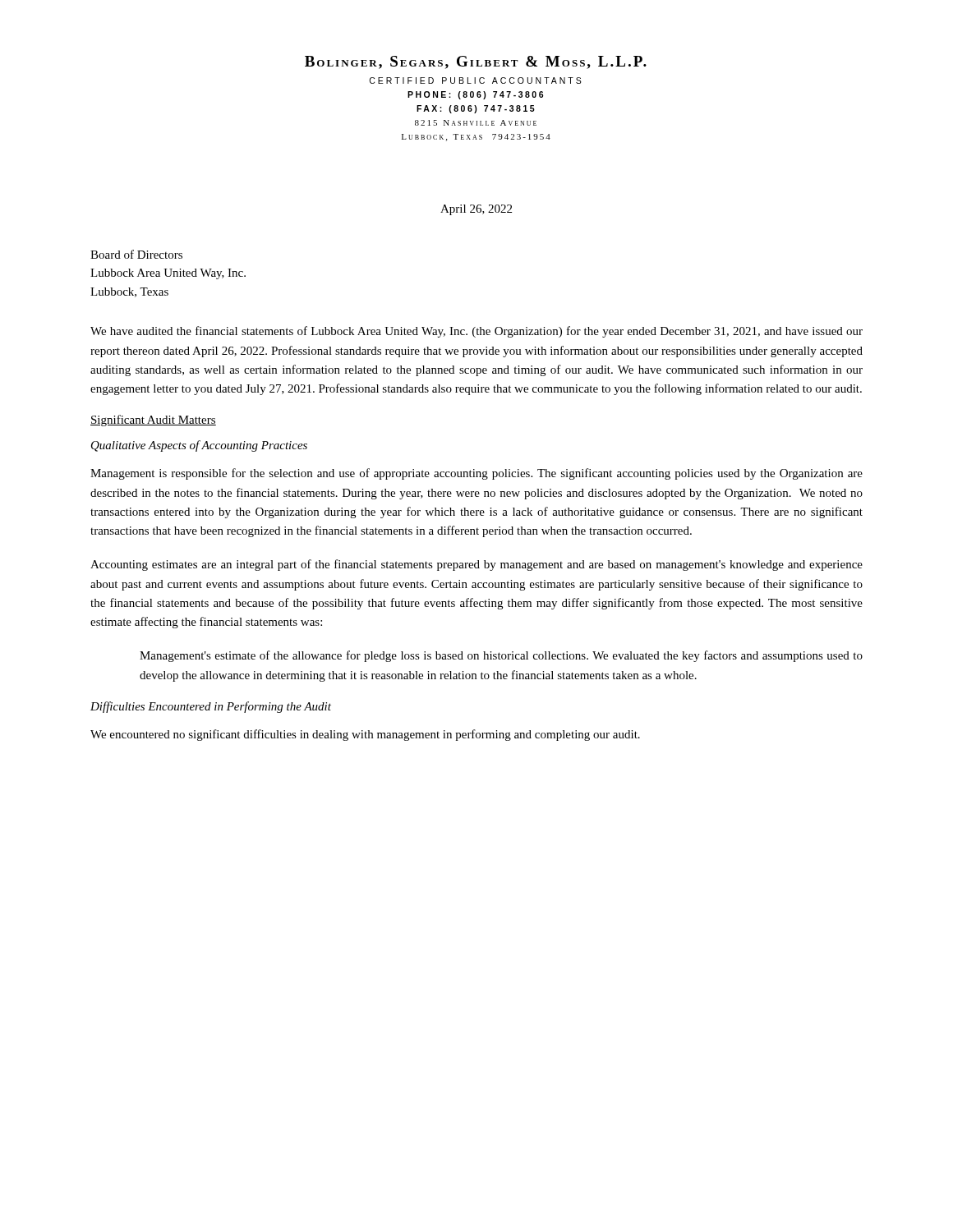Click on the text block containing "We encountered no significant"
Screen dimensions: 1232x953
(x=365, y=734)
